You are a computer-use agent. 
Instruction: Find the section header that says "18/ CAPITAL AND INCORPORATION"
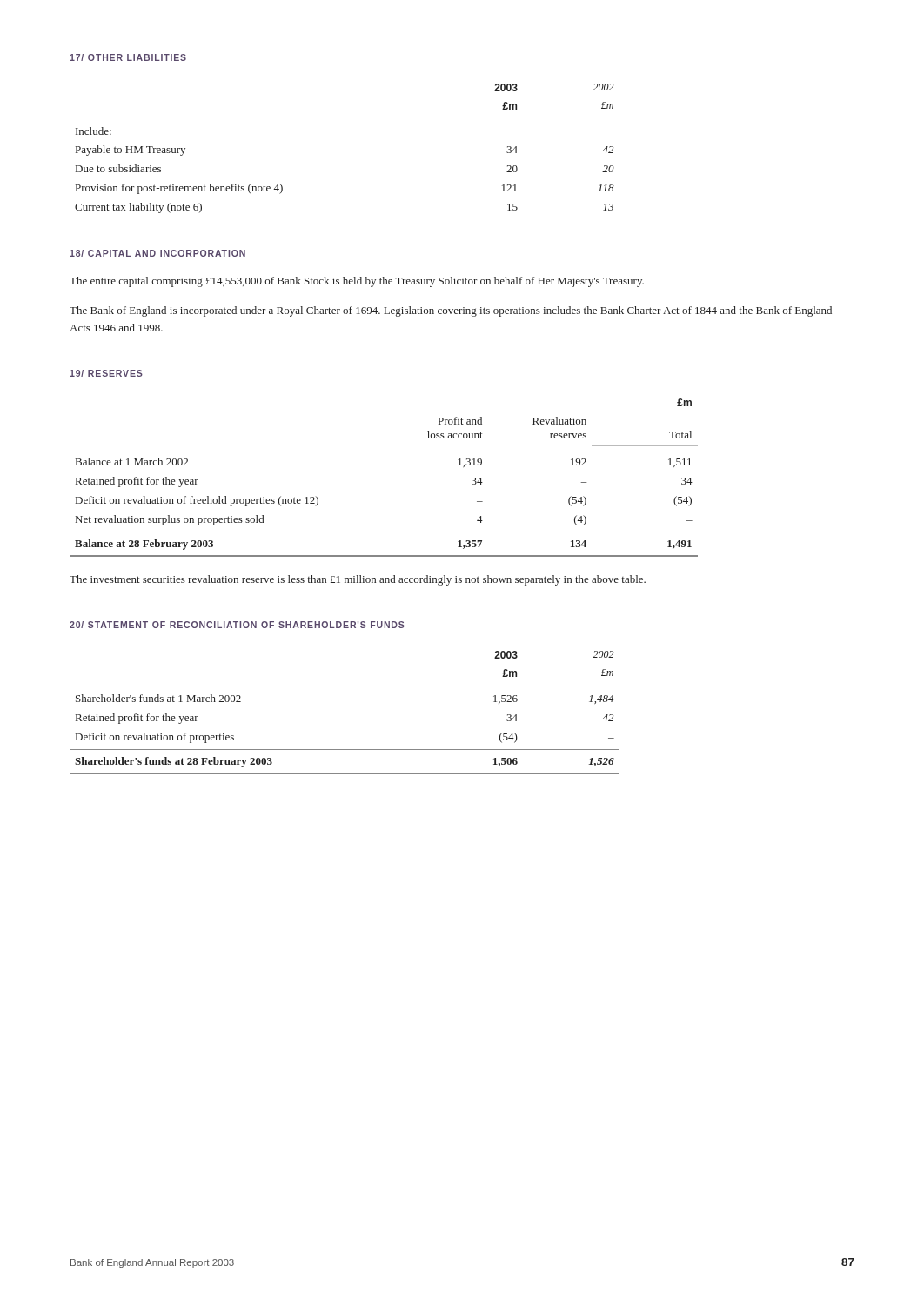click(158, 253)
